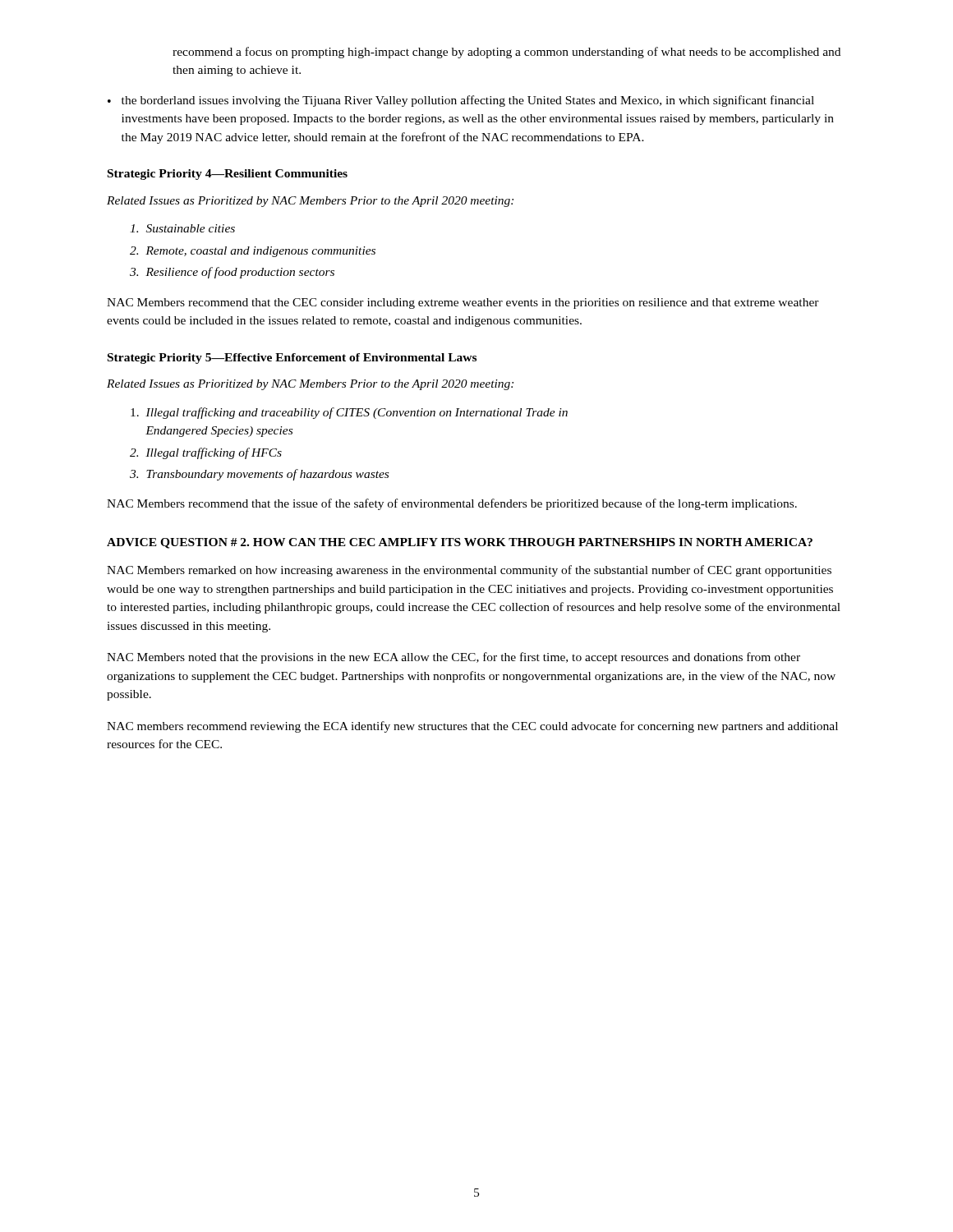Find the text block starting "2. Remote, coastal"
The image size is (953, 1232).
[x=253, y=250]
